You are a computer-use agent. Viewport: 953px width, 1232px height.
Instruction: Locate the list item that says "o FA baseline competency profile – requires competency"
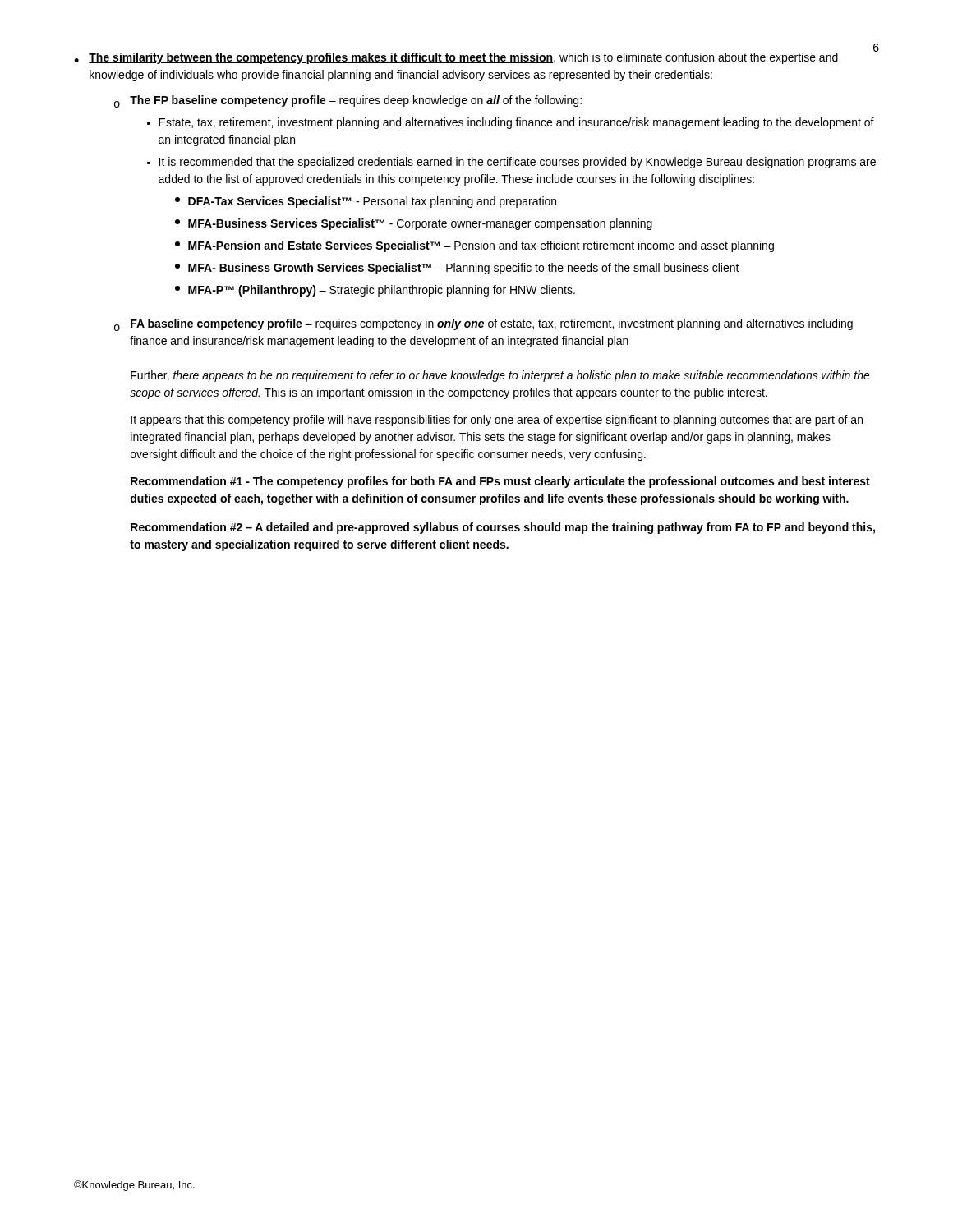496,440
